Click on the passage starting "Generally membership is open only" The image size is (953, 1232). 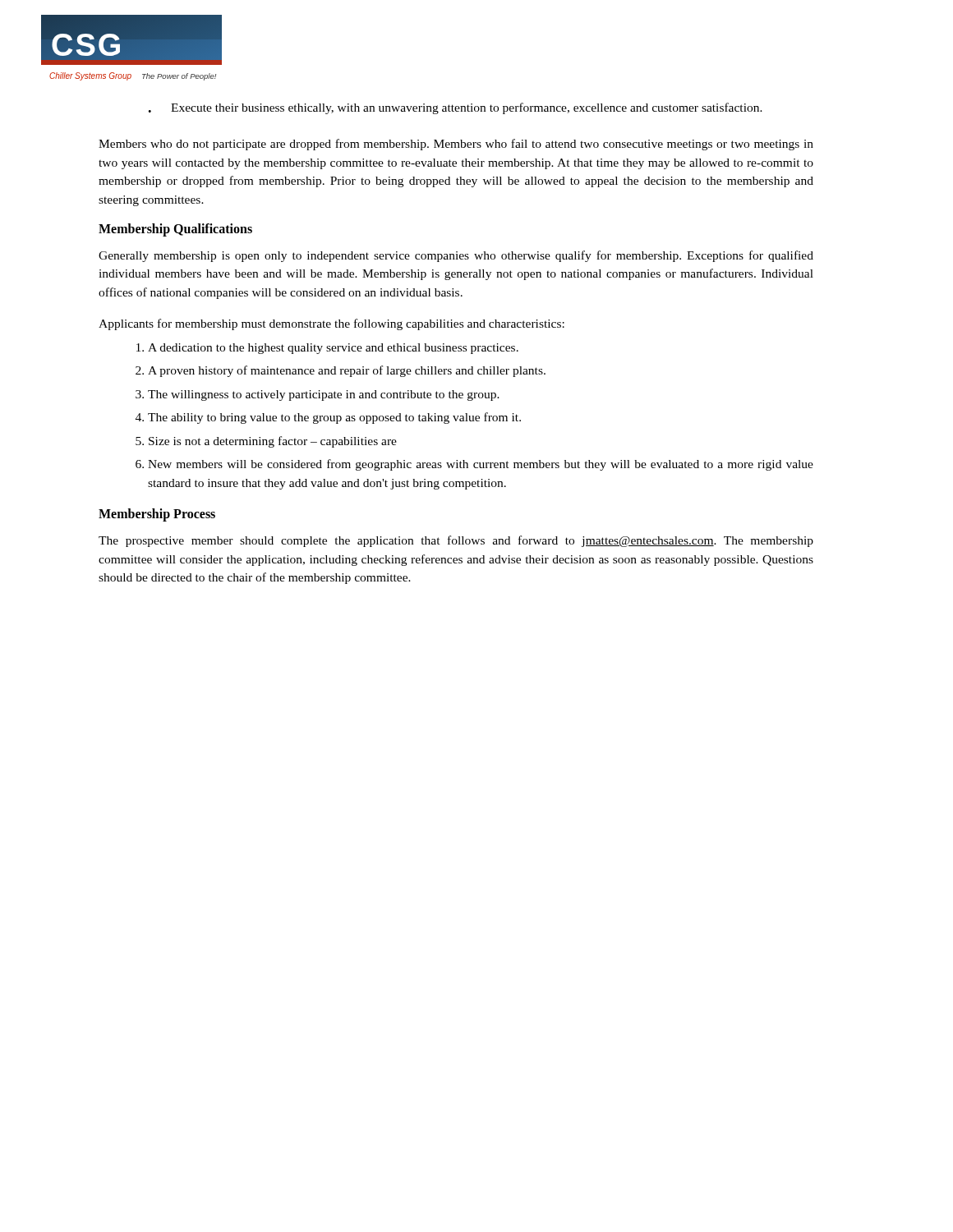pyautogui.click(x=456, y=273)
